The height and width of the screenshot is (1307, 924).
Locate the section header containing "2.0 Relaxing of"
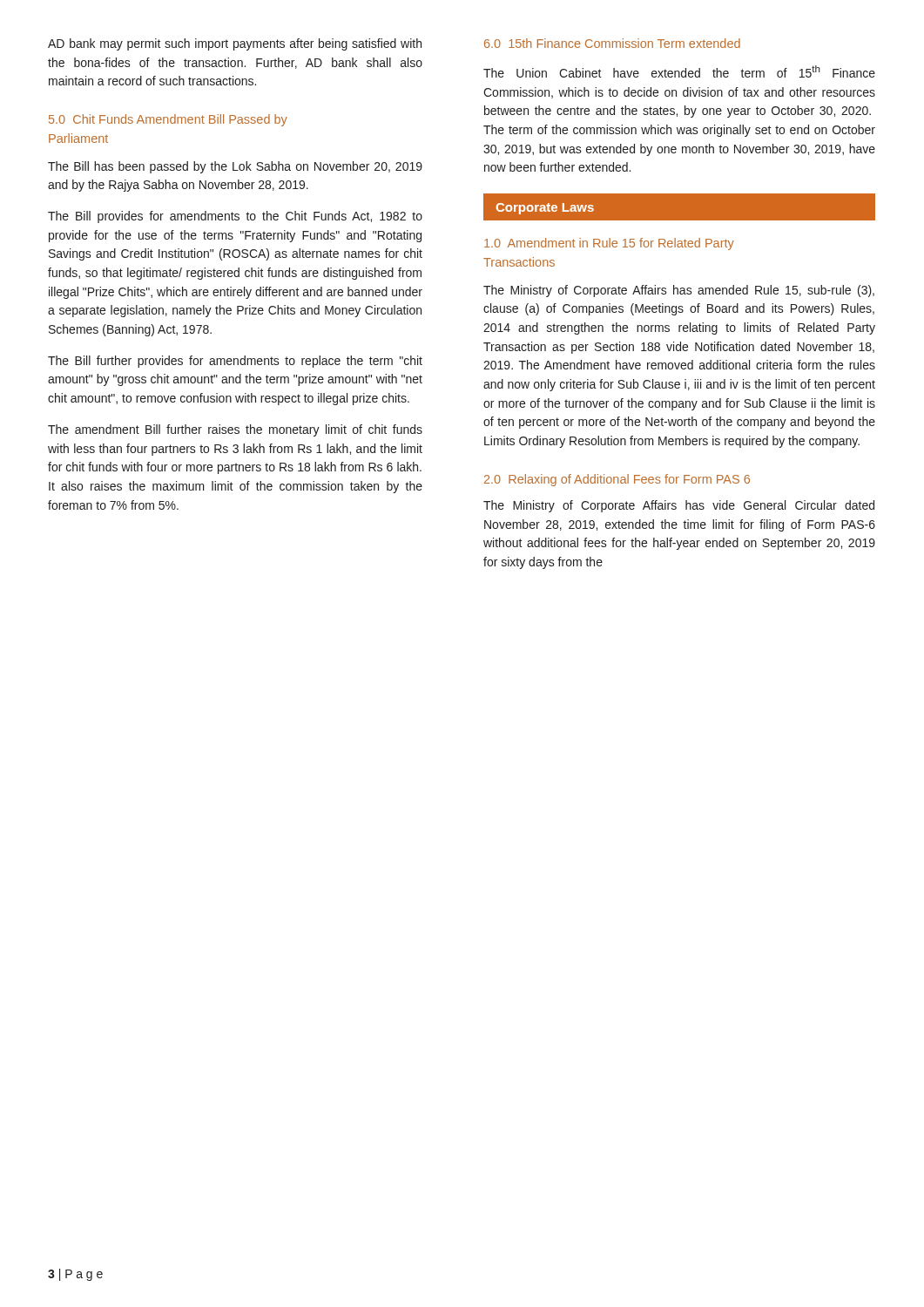click(617, 479)
